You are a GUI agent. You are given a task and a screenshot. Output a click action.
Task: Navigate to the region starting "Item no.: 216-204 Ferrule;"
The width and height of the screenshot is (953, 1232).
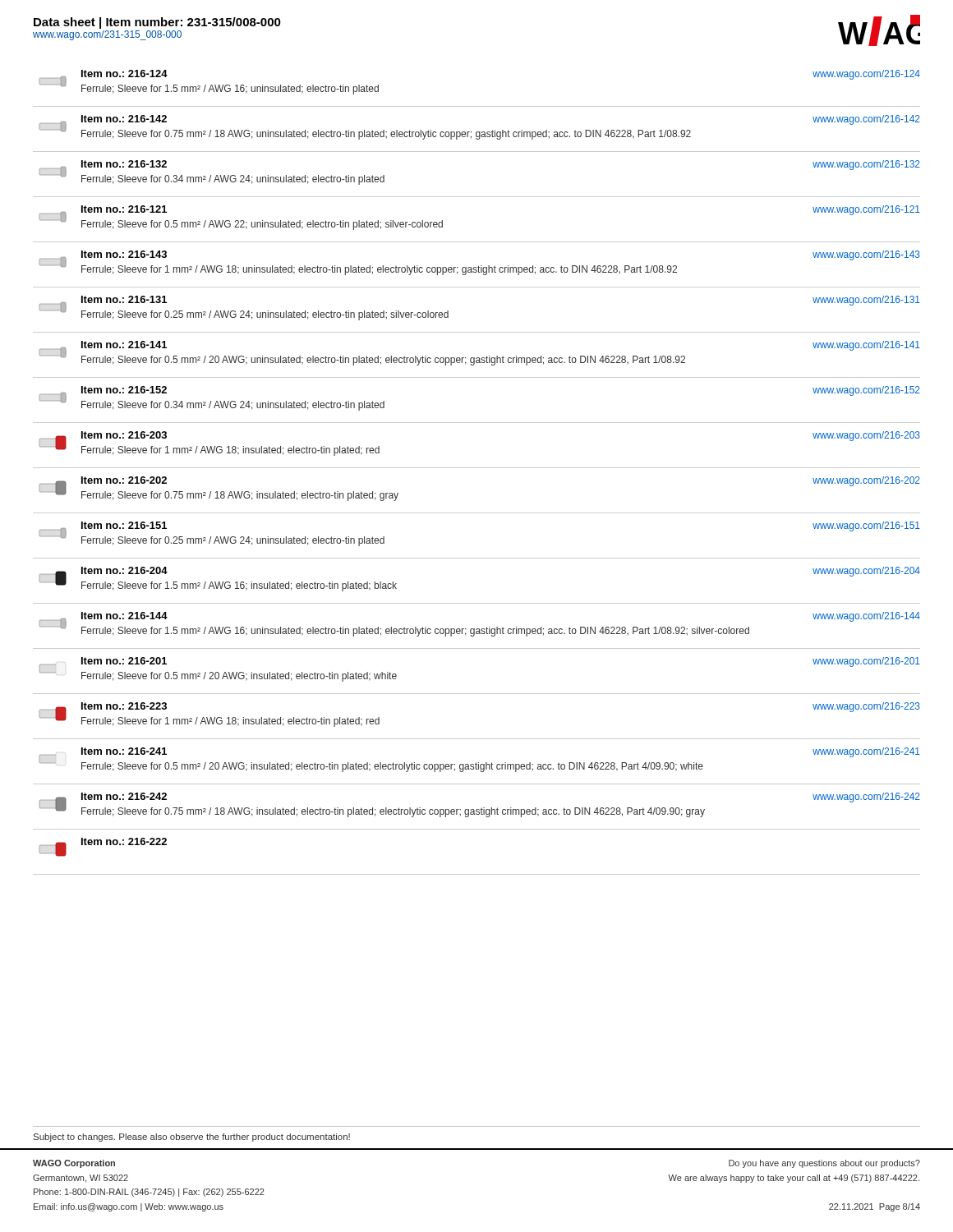(152, 582)
